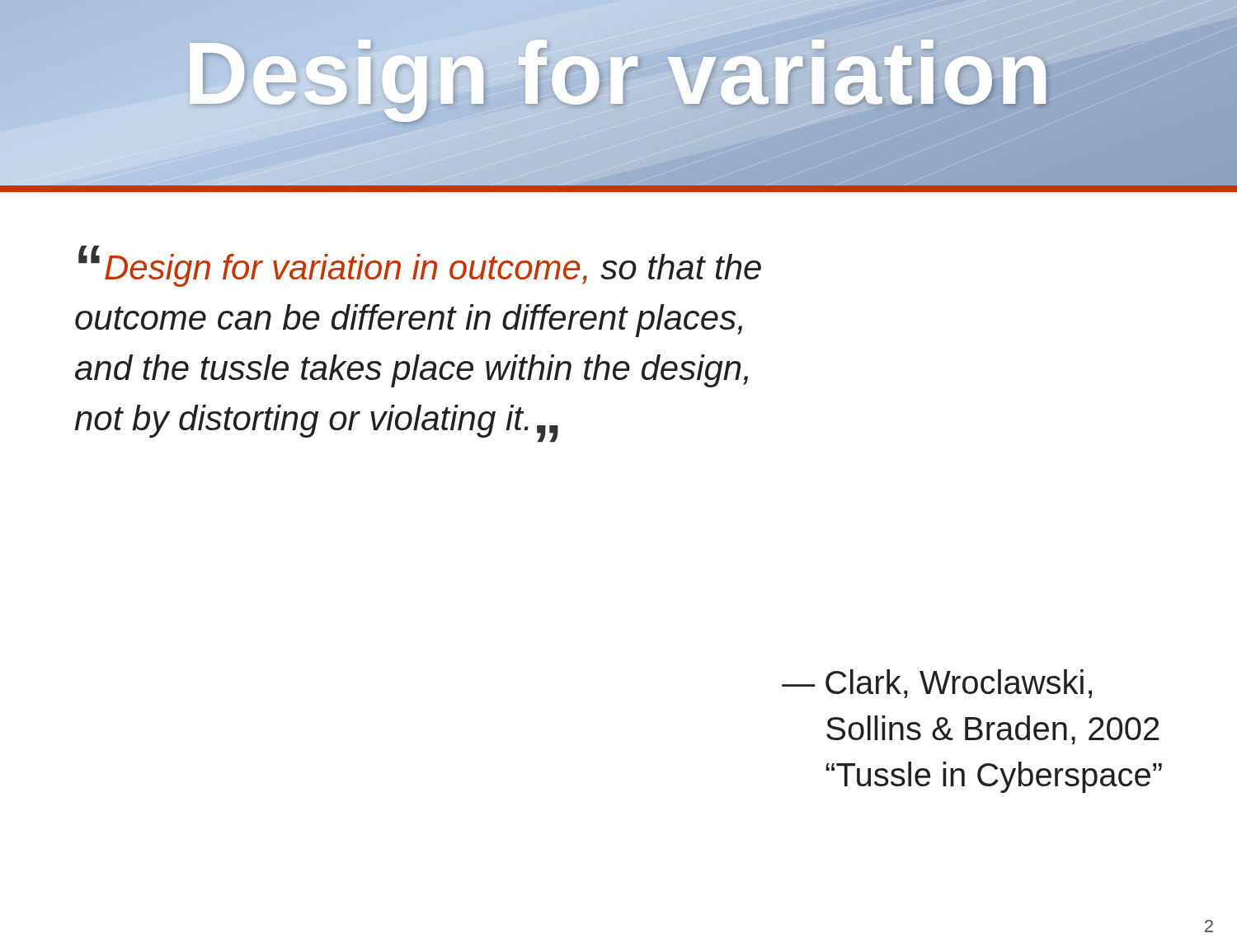Find the title that reads "Design for variation"
The image size is (1237, 952).
tap(618, 73)
